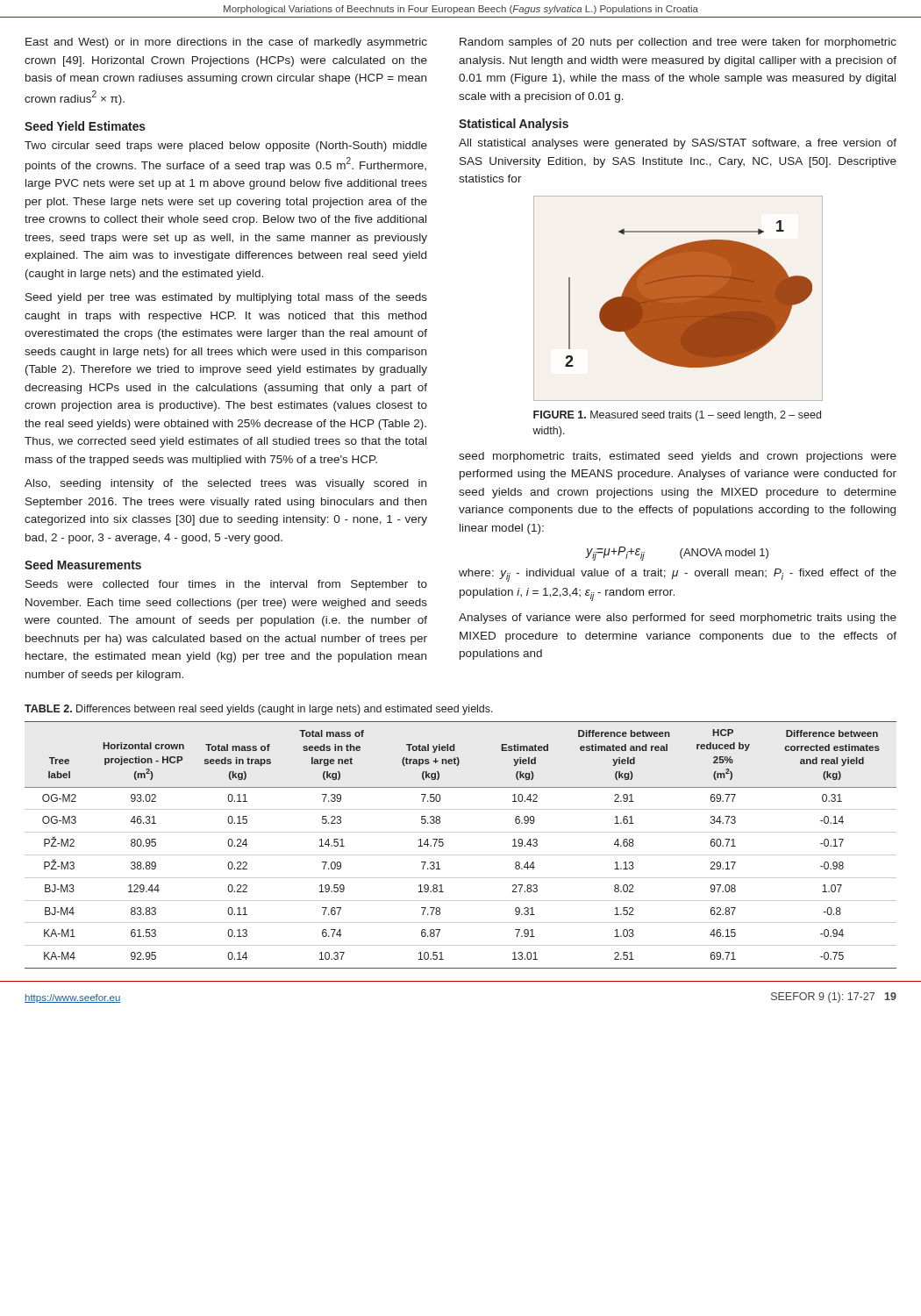This screenshot has width=921, height=1316.
Task: Locate the block starting "yij=μ+Pi+εij (ANOVA model 1)"
Action: pos(678,553)
